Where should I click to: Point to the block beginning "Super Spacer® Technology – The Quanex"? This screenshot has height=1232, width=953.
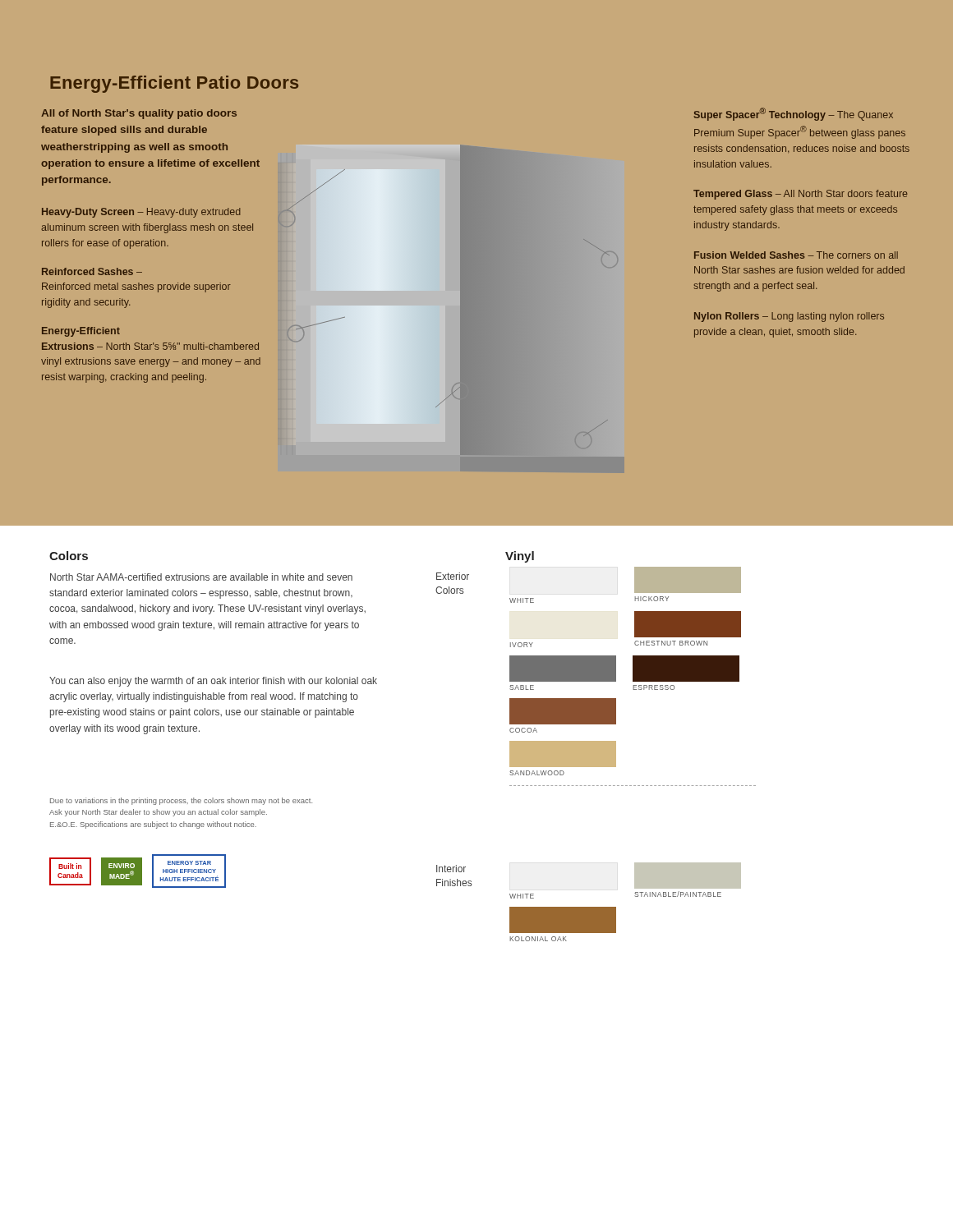pos(802,138)
